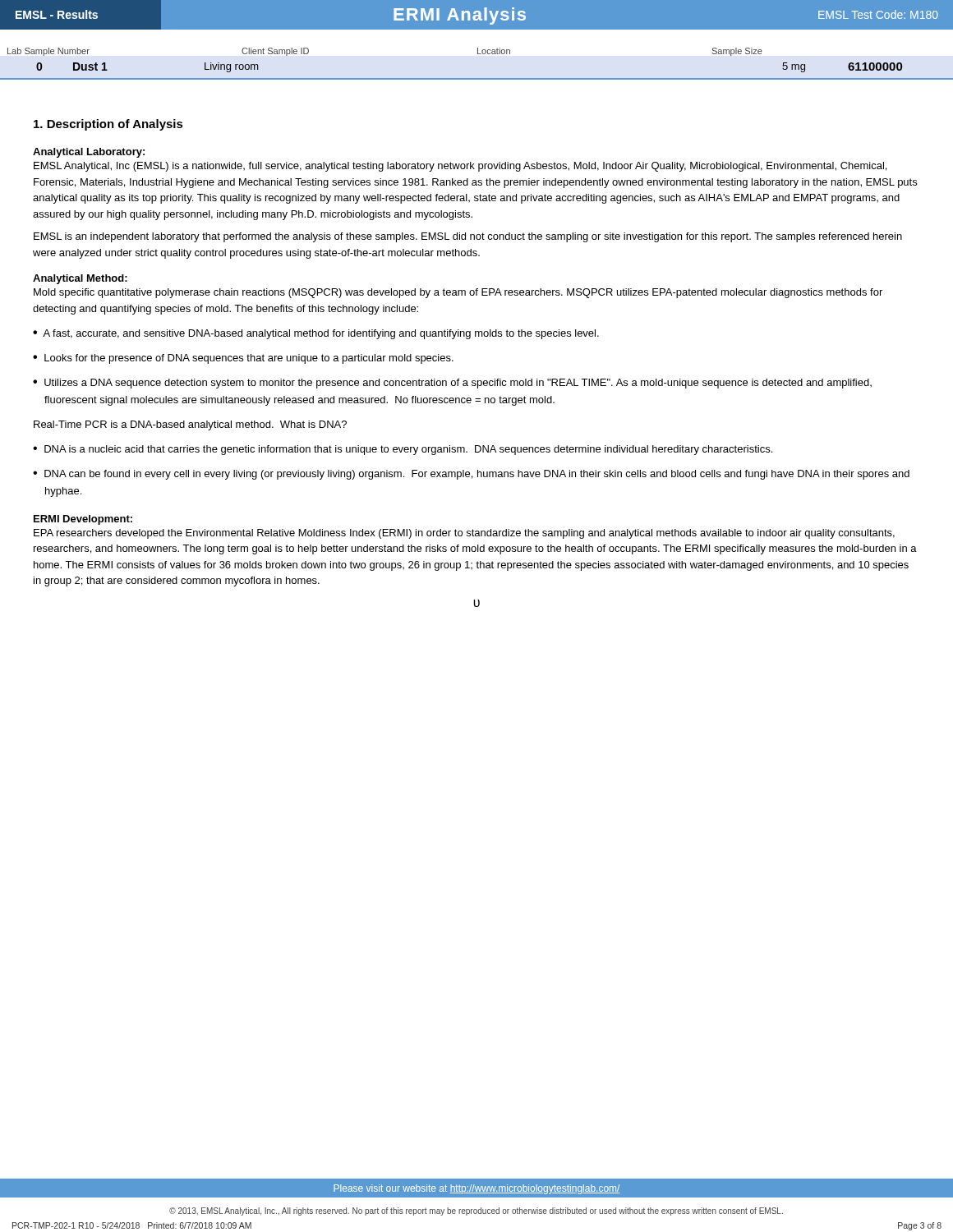Point to the passage starting "EPA researchers developed the Environmental Relative Moldiness Index"
Image resolution: width=953 pixels, height=1232 pixels.
tap(475, 556)
